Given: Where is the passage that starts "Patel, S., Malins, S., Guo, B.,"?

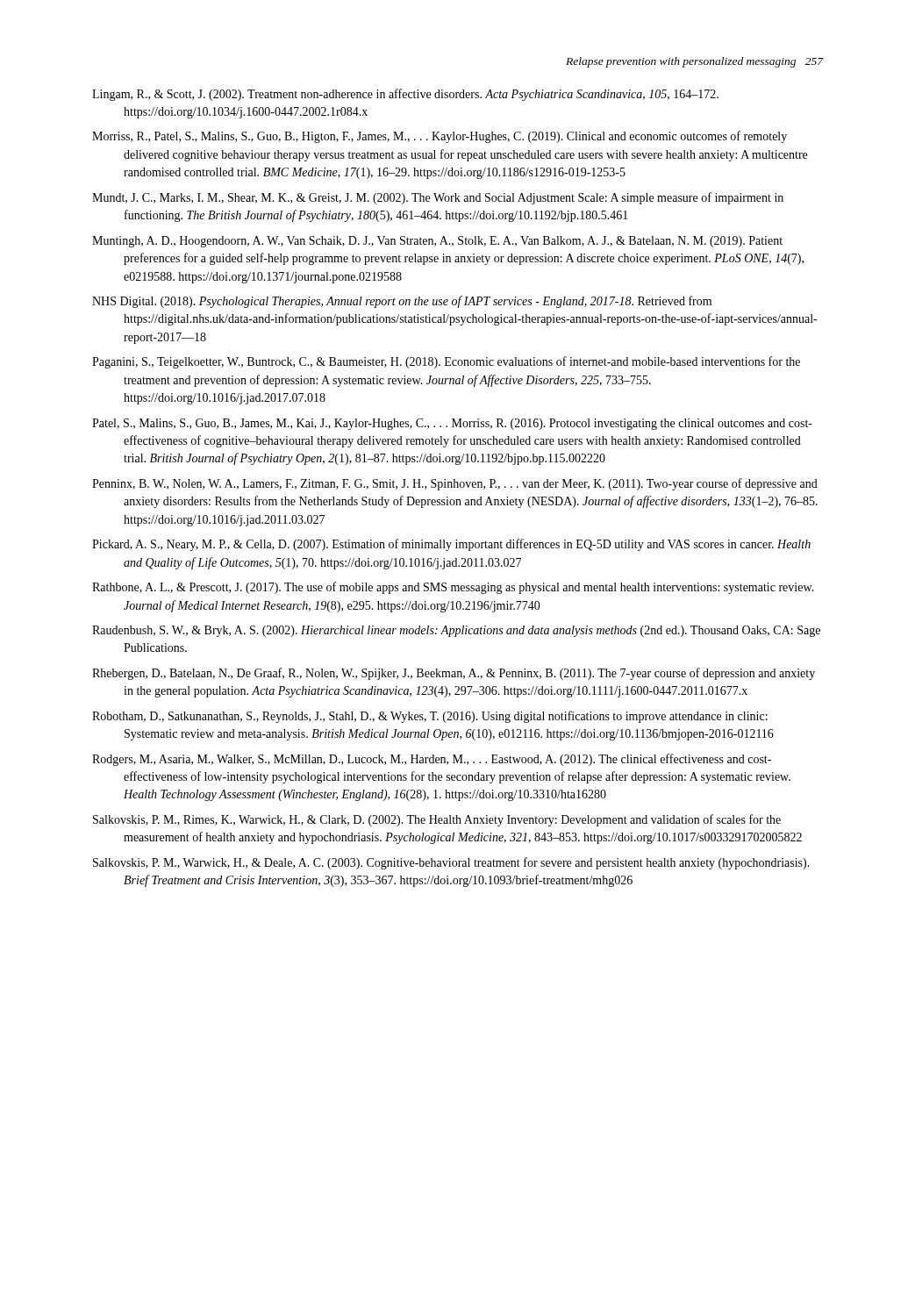Looking at the screenshot, I should coord(452,441).
